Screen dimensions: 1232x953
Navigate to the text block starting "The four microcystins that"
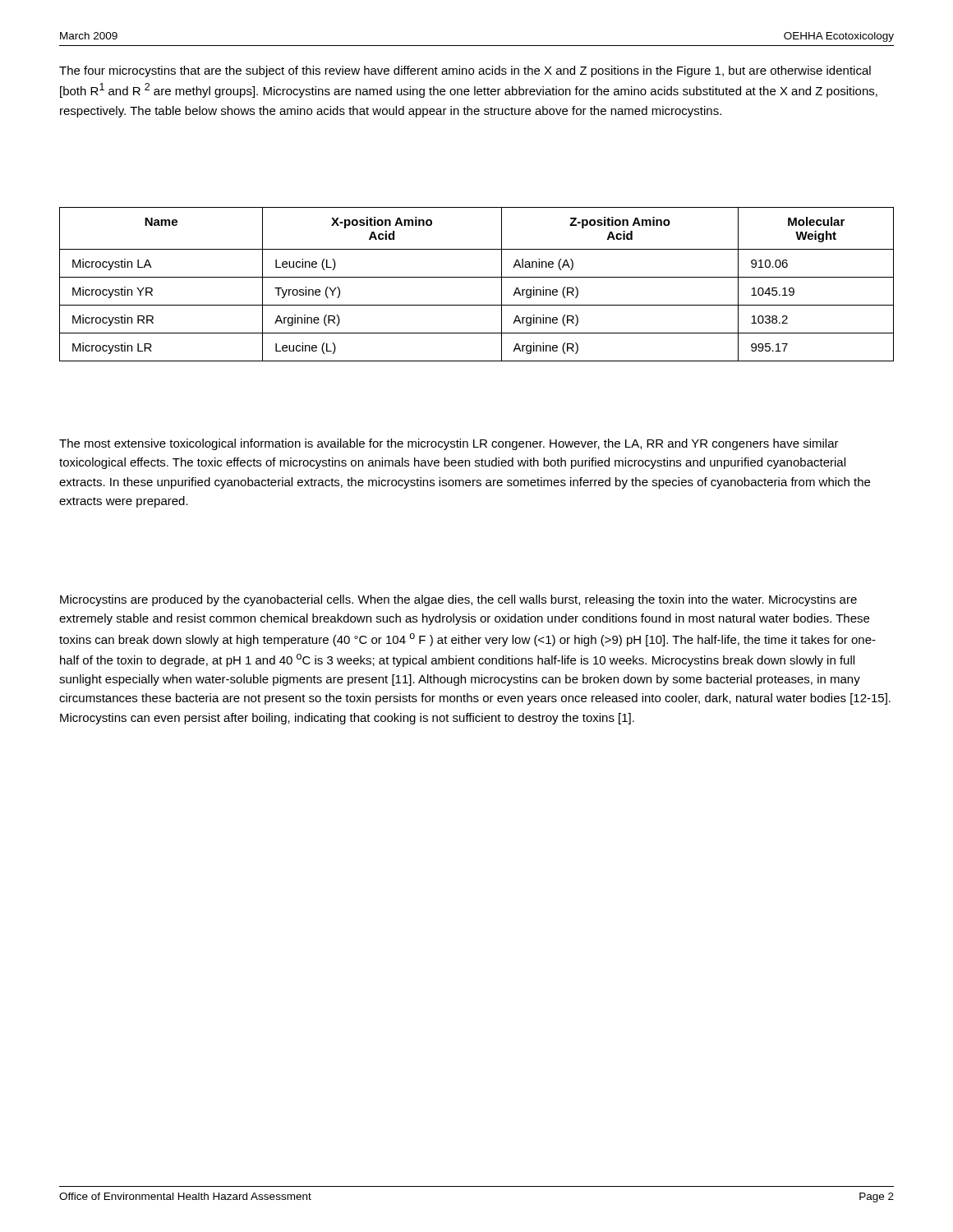pyautogui.click(x=469, y=90)
